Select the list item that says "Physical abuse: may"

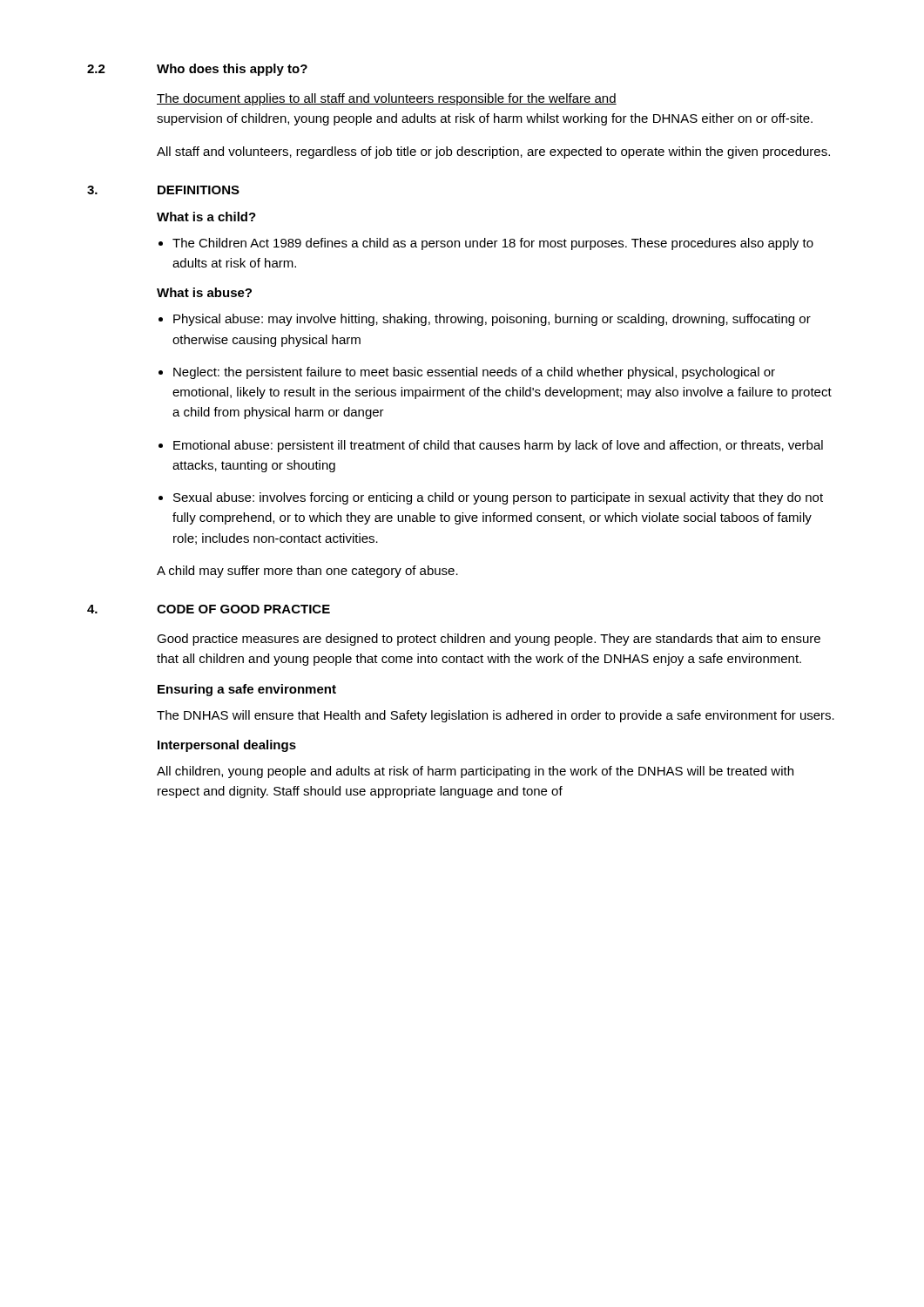[491, 329]
